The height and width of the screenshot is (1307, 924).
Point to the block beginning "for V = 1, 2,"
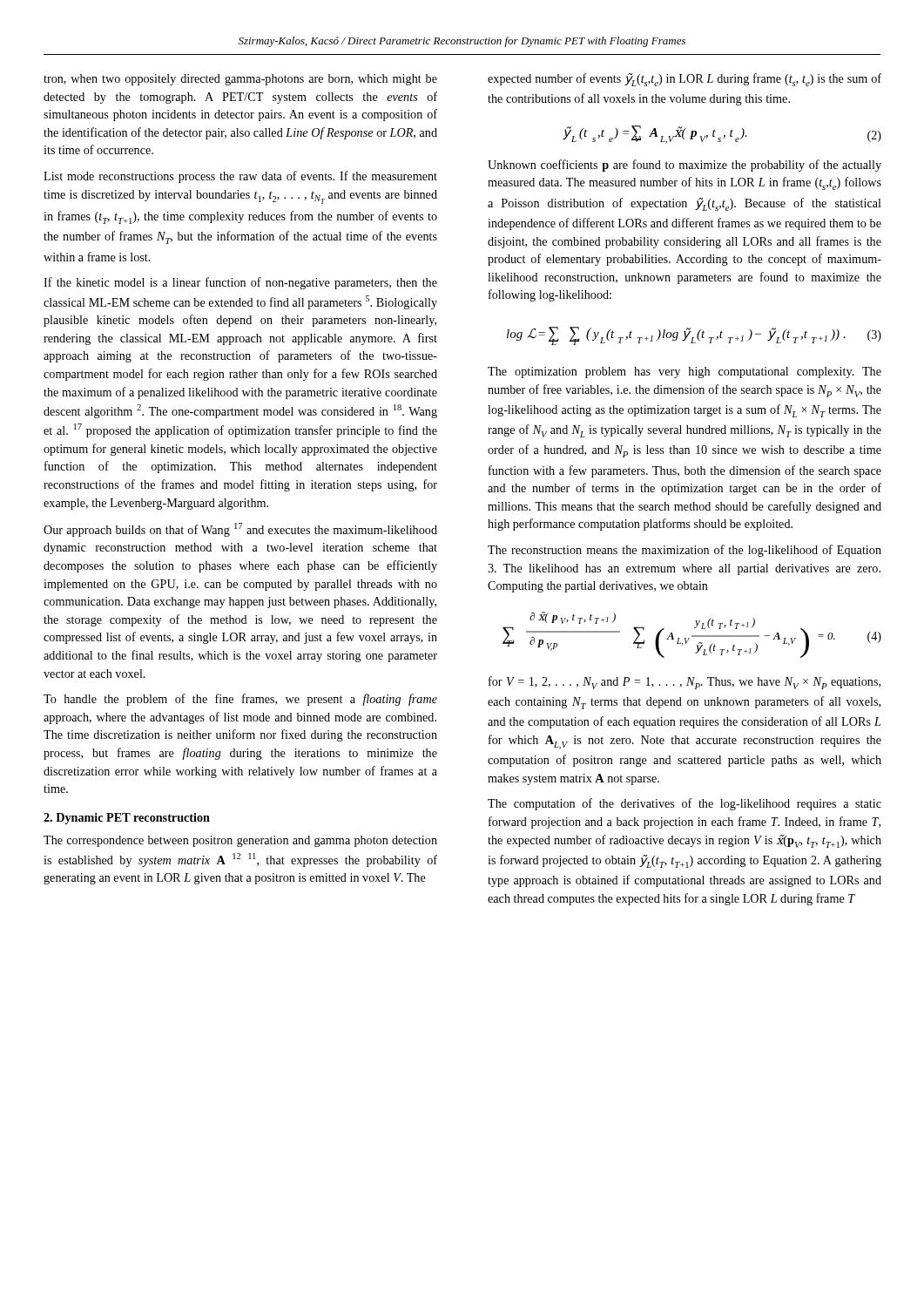(684, 730)
